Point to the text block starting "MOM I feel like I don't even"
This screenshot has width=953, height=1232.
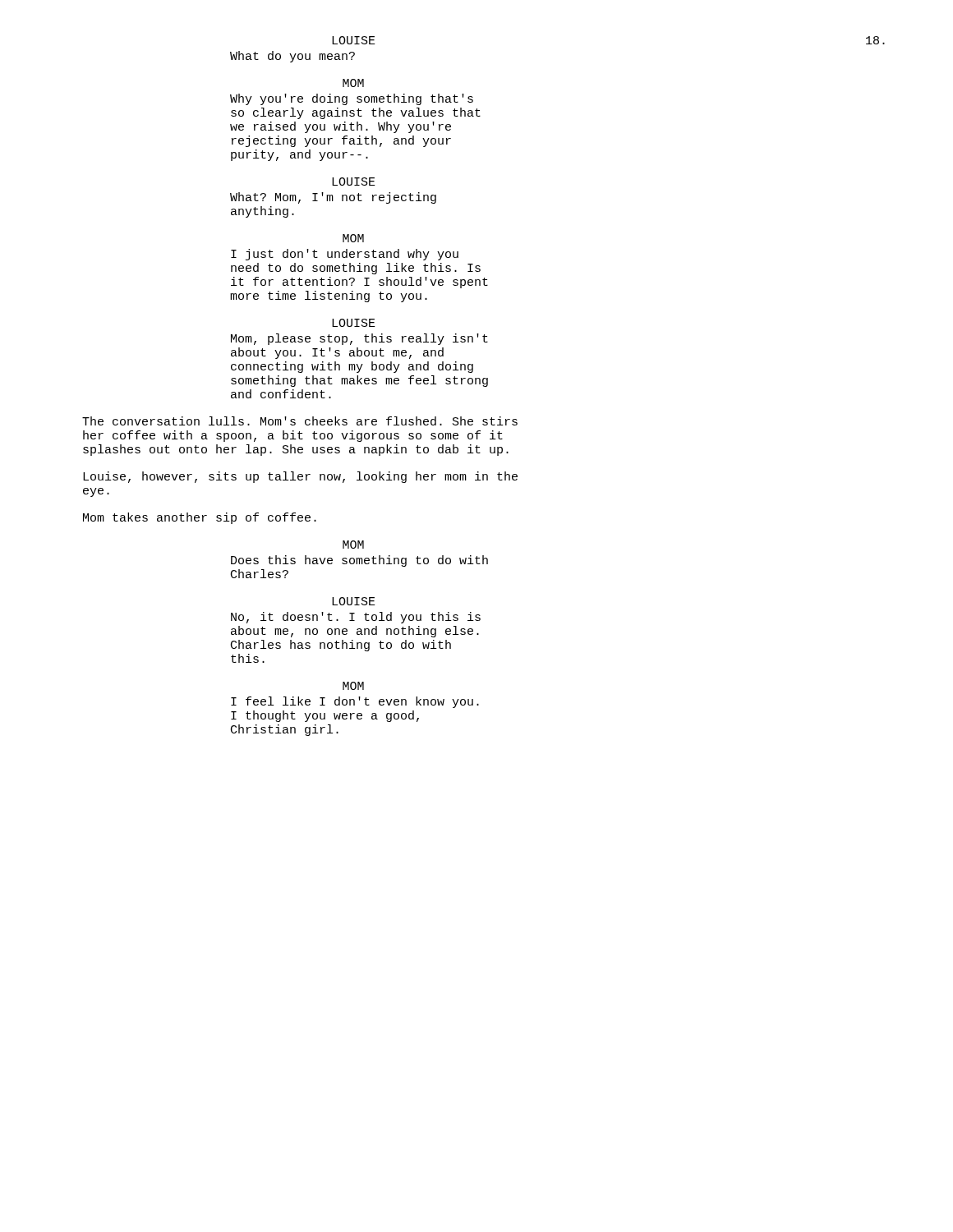[403, 709]
